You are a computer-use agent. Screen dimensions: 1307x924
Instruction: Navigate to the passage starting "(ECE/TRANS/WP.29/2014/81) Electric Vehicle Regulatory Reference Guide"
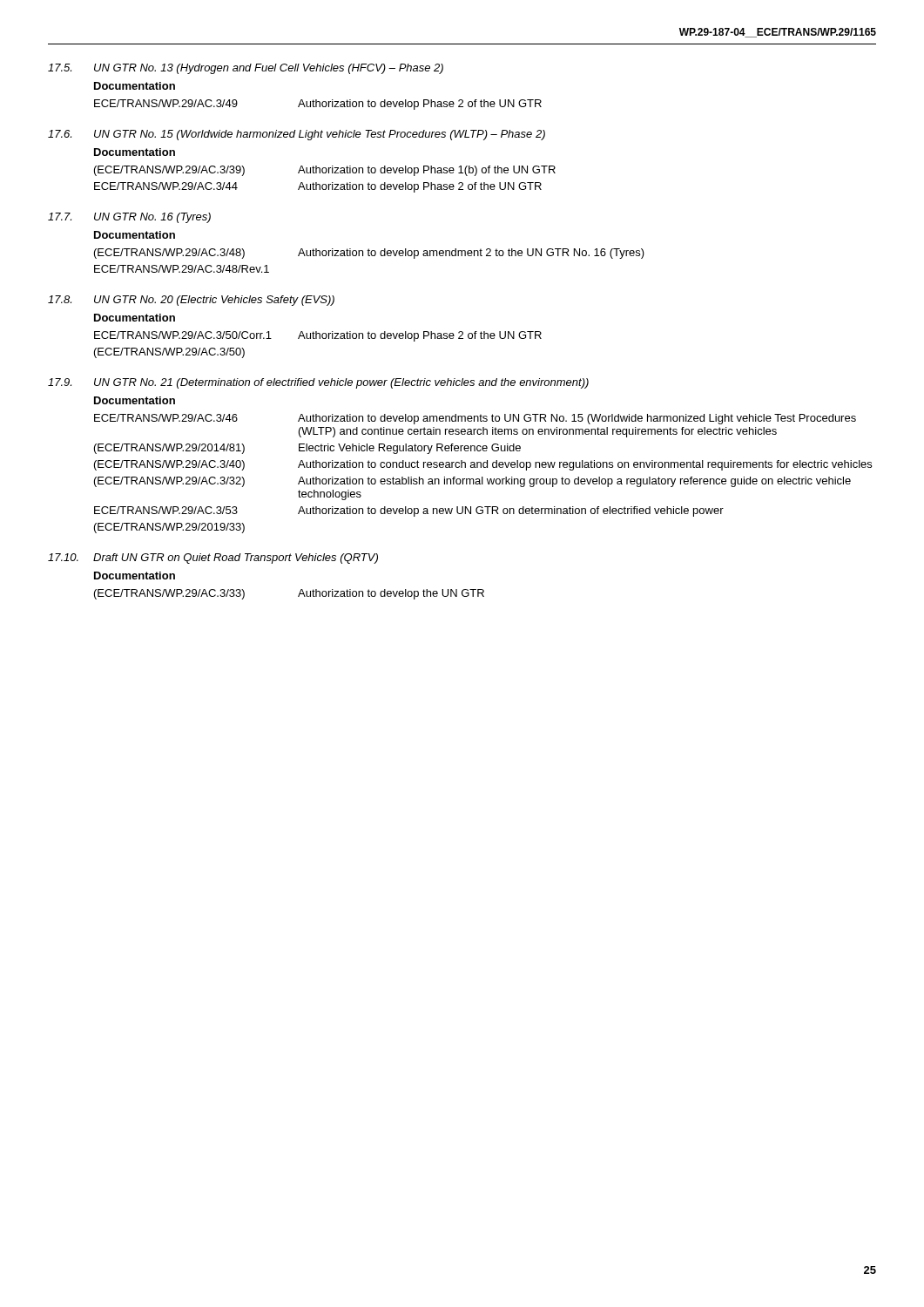(x=485, y=447)
